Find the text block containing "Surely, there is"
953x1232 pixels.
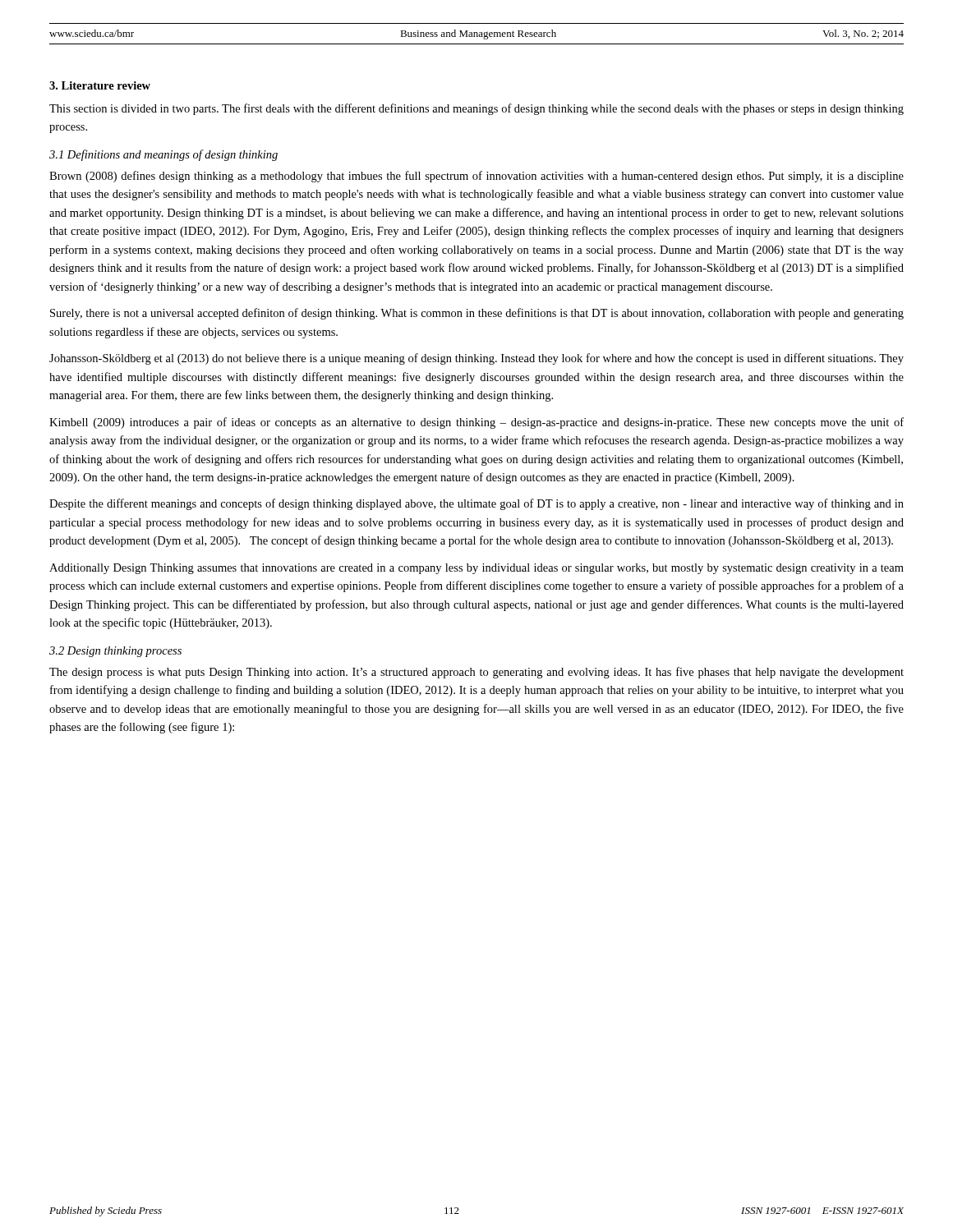(476, 322)
